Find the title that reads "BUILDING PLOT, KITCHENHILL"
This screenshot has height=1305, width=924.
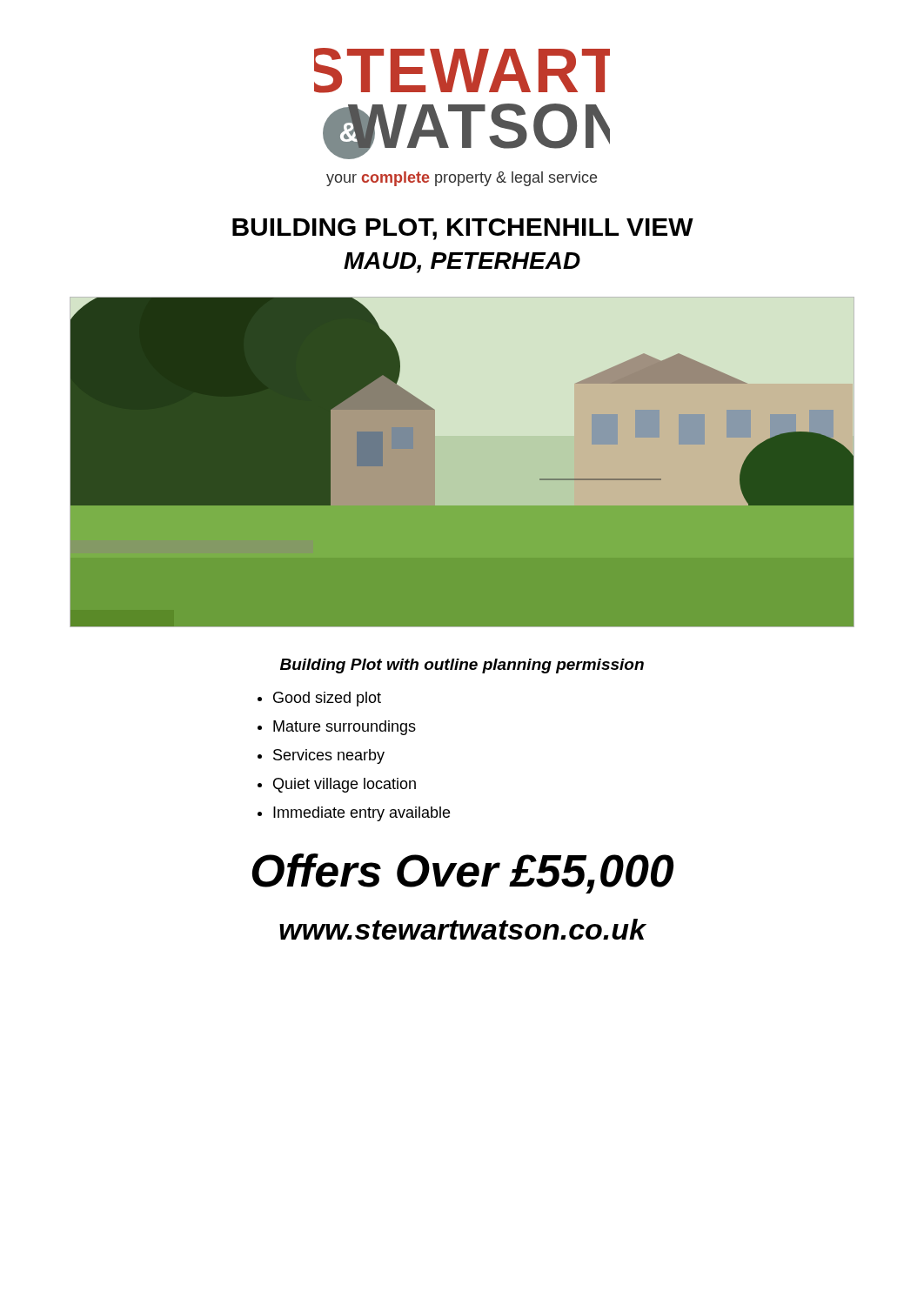coord(462,243)
